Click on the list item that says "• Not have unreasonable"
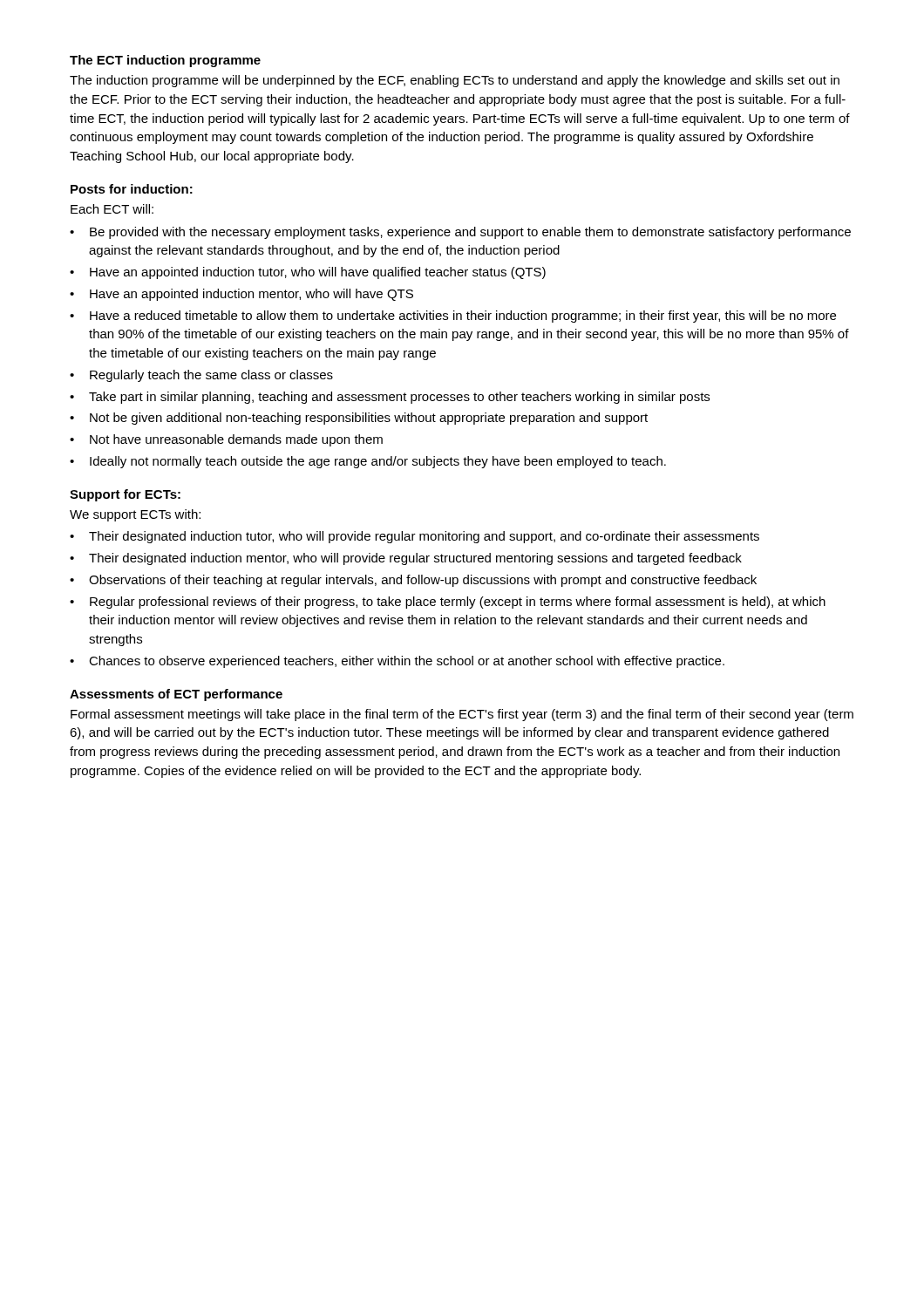 pyautogui.click(x=226, y=440)
